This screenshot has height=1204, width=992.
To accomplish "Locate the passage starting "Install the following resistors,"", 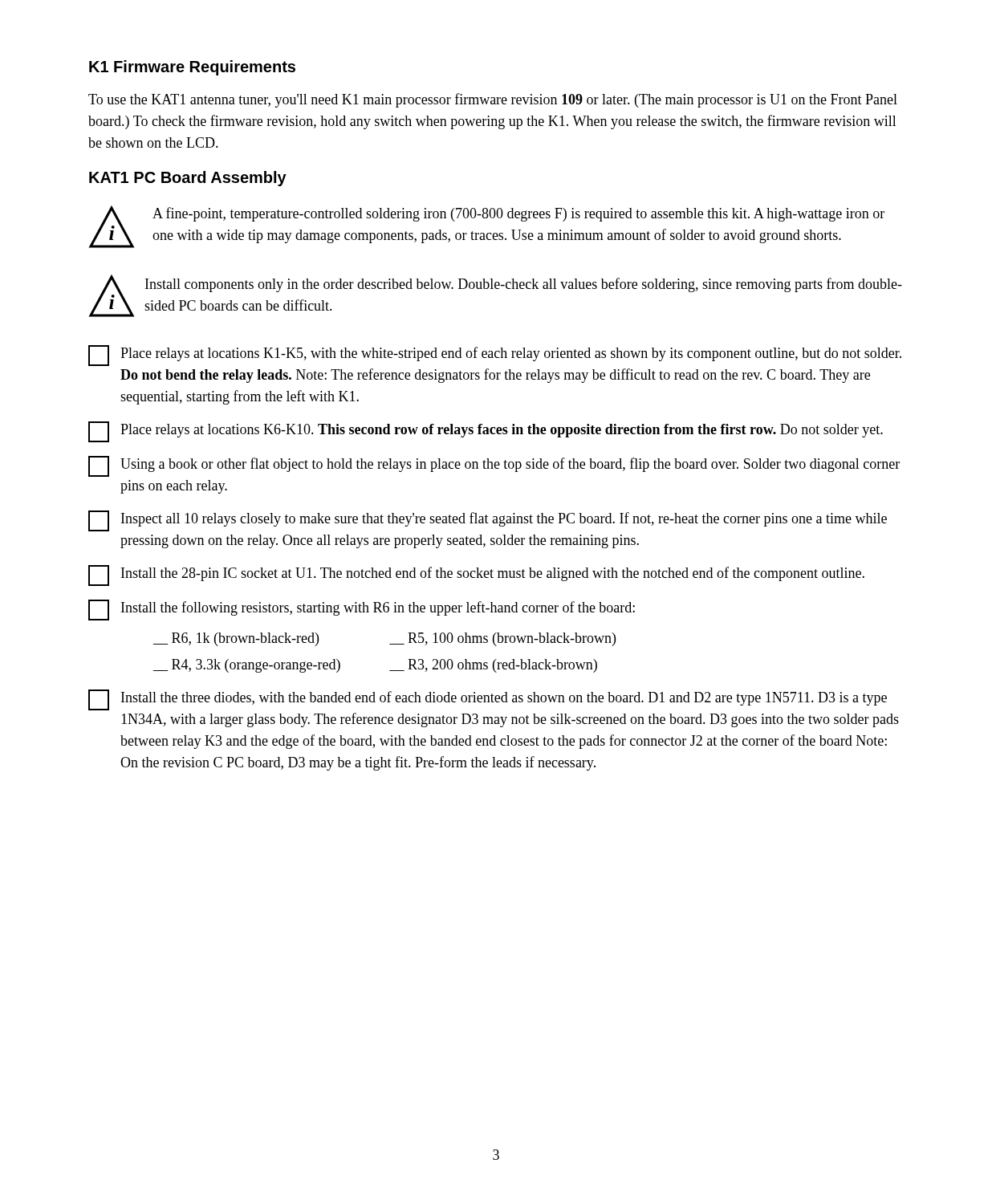I will 362,609.
